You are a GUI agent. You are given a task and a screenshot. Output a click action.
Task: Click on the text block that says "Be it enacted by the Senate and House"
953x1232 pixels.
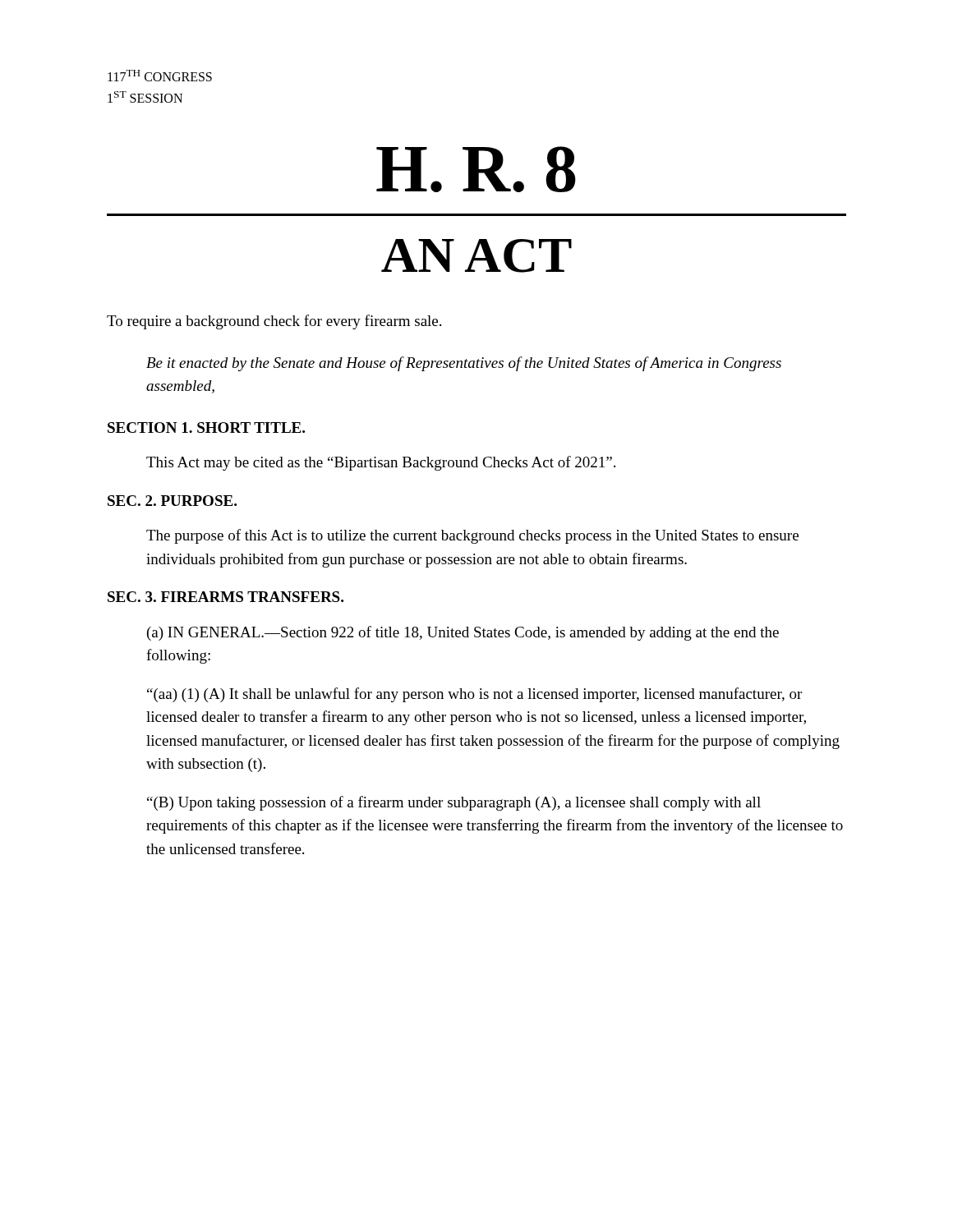tap(464, 374)
